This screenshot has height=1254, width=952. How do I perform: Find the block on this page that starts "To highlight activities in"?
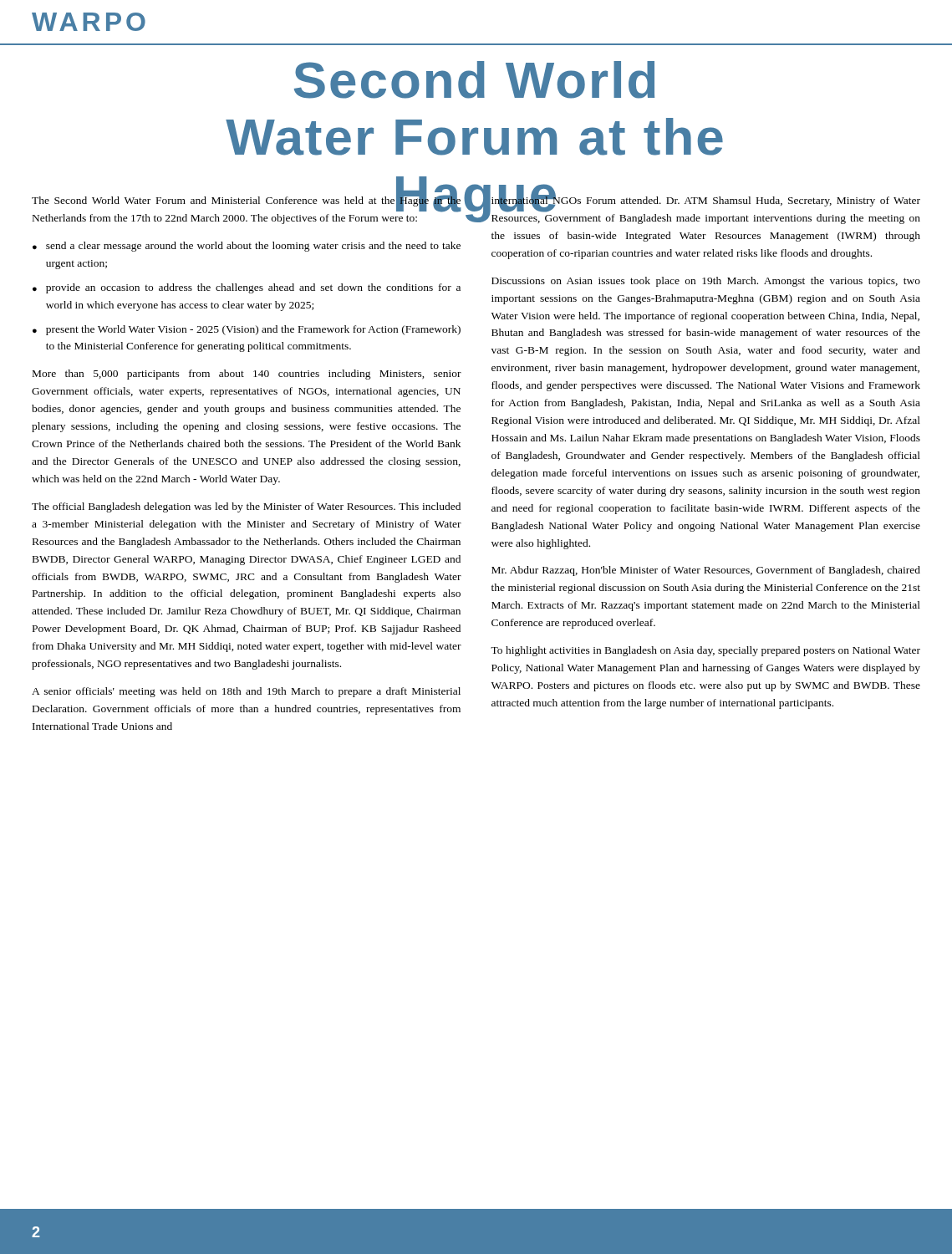click(706, 676)
